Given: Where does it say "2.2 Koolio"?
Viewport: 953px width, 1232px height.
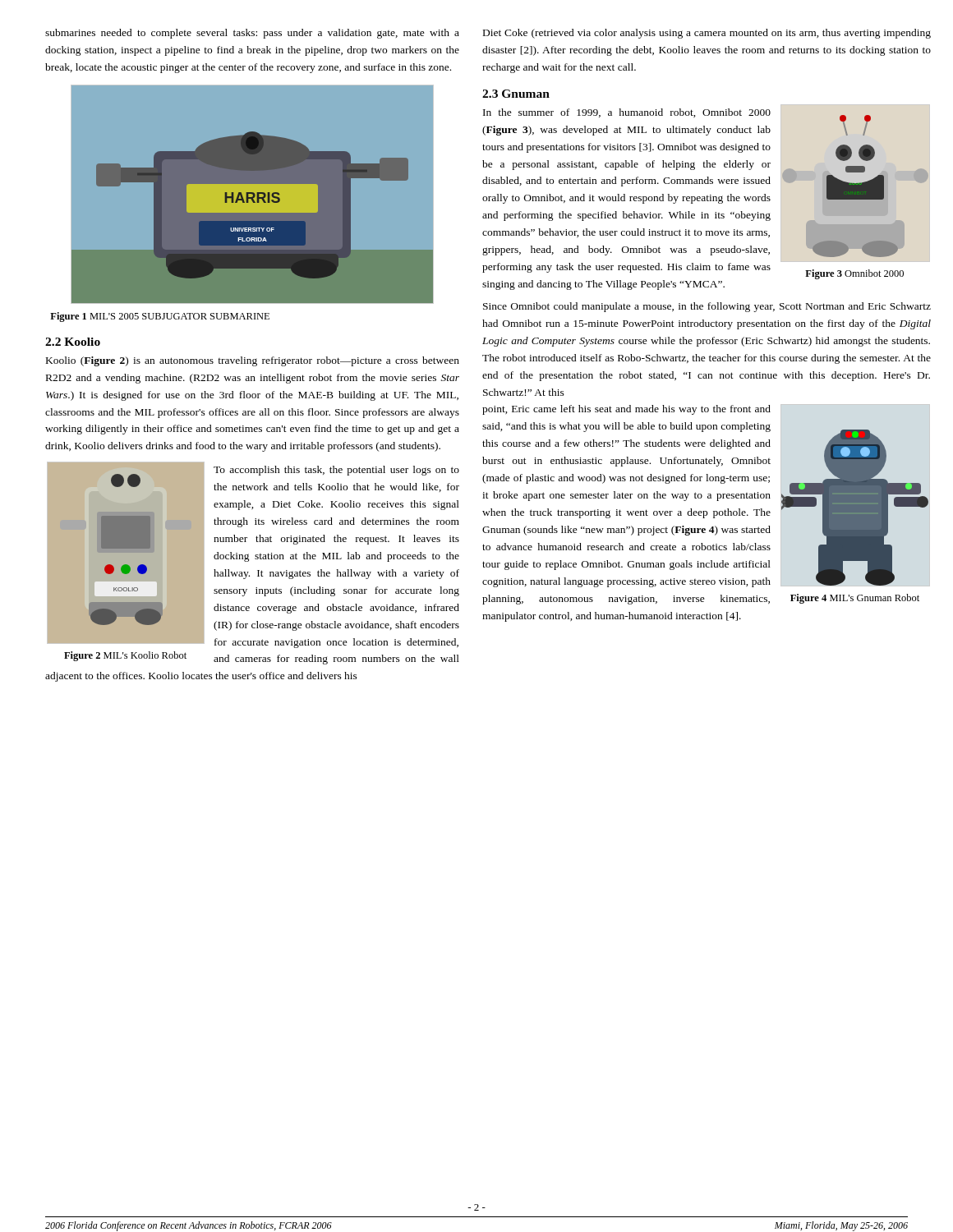Looking at the screenshot, I should point(73,341).
